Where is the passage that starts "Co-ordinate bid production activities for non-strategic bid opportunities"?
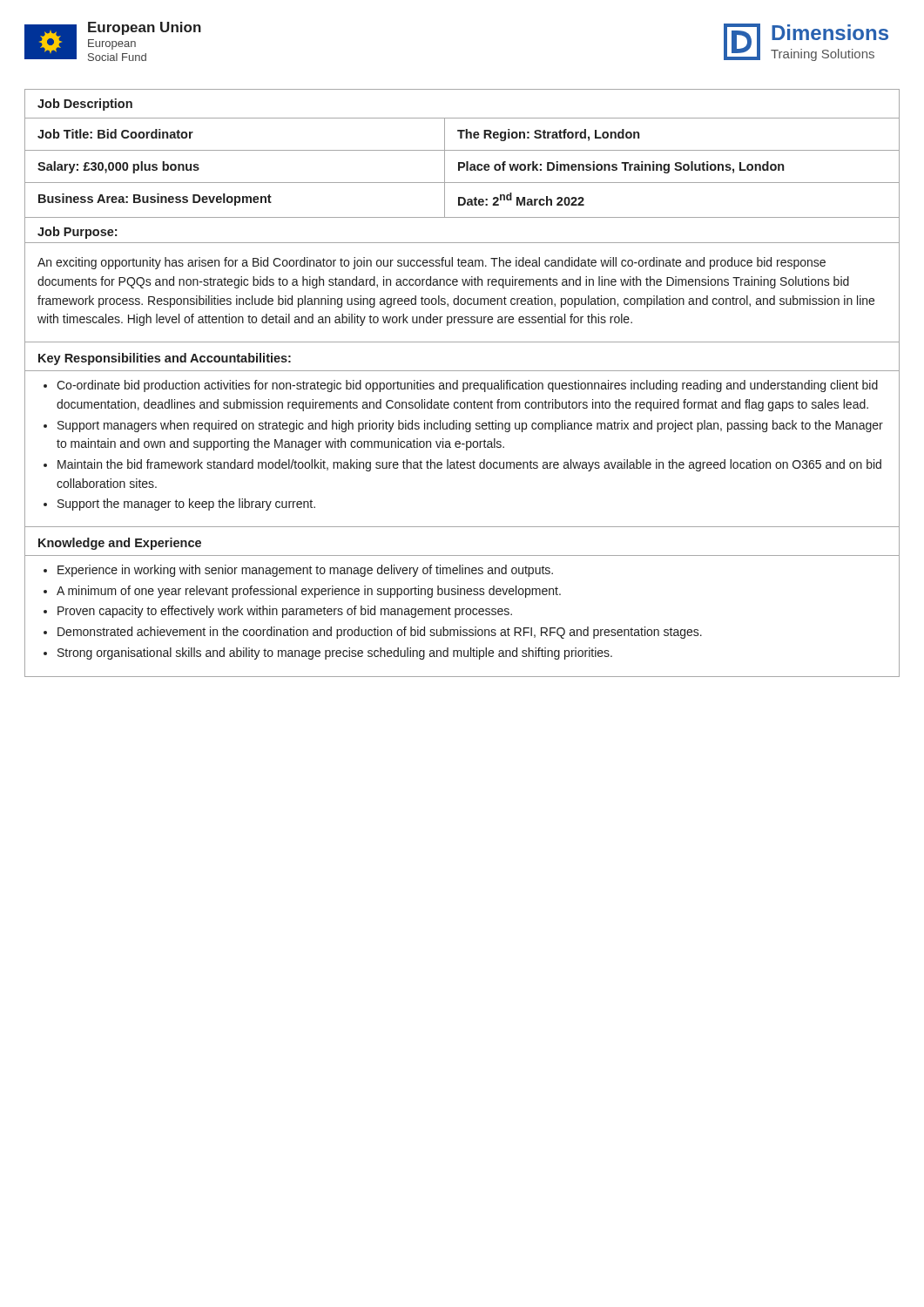The image size is (924, 1307). pos(472,395)
